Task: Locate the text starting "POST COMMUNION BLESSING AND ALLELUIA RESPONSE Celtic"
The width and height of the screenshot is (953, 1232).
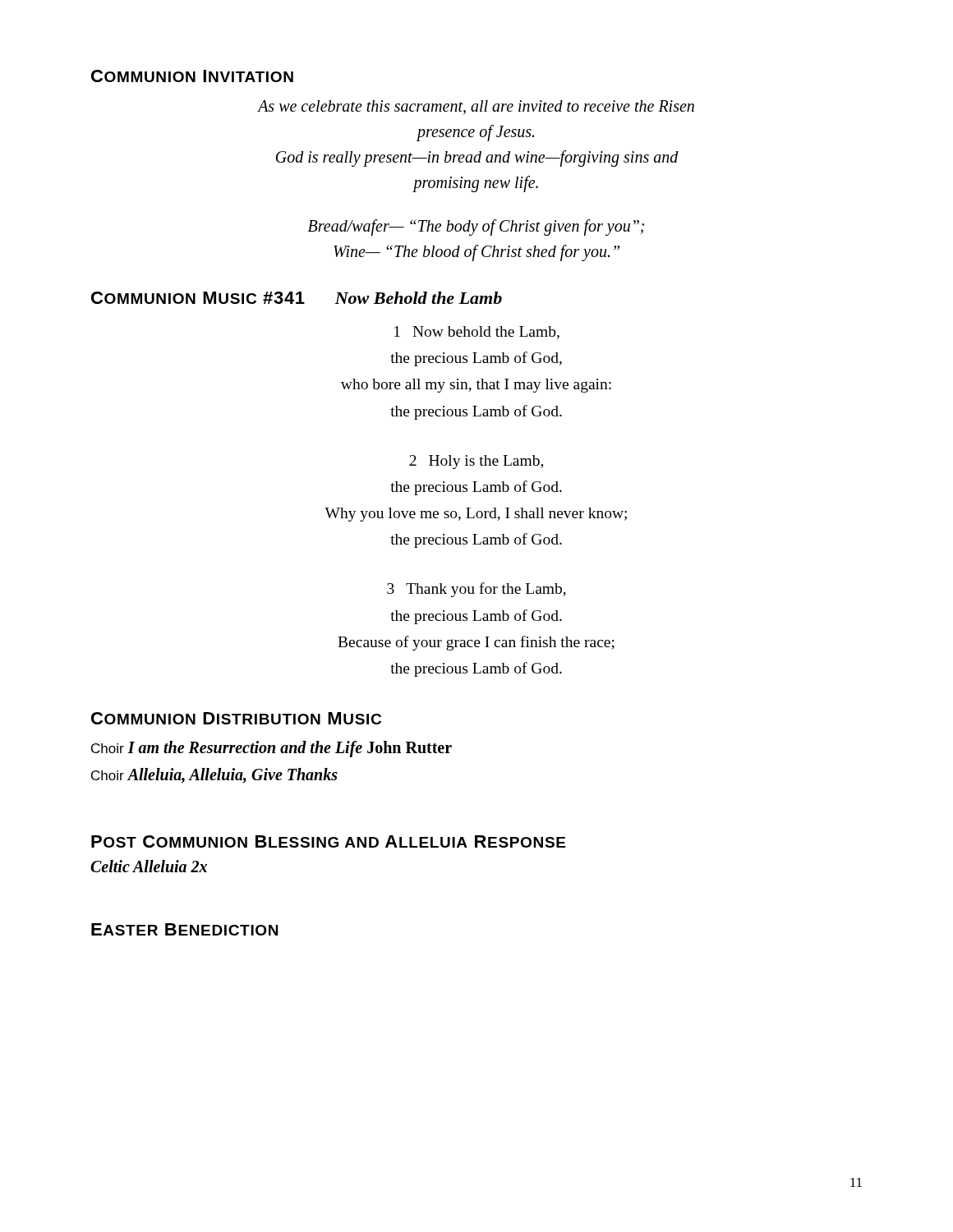Action: pyautogui.click(x=476, y=854)
